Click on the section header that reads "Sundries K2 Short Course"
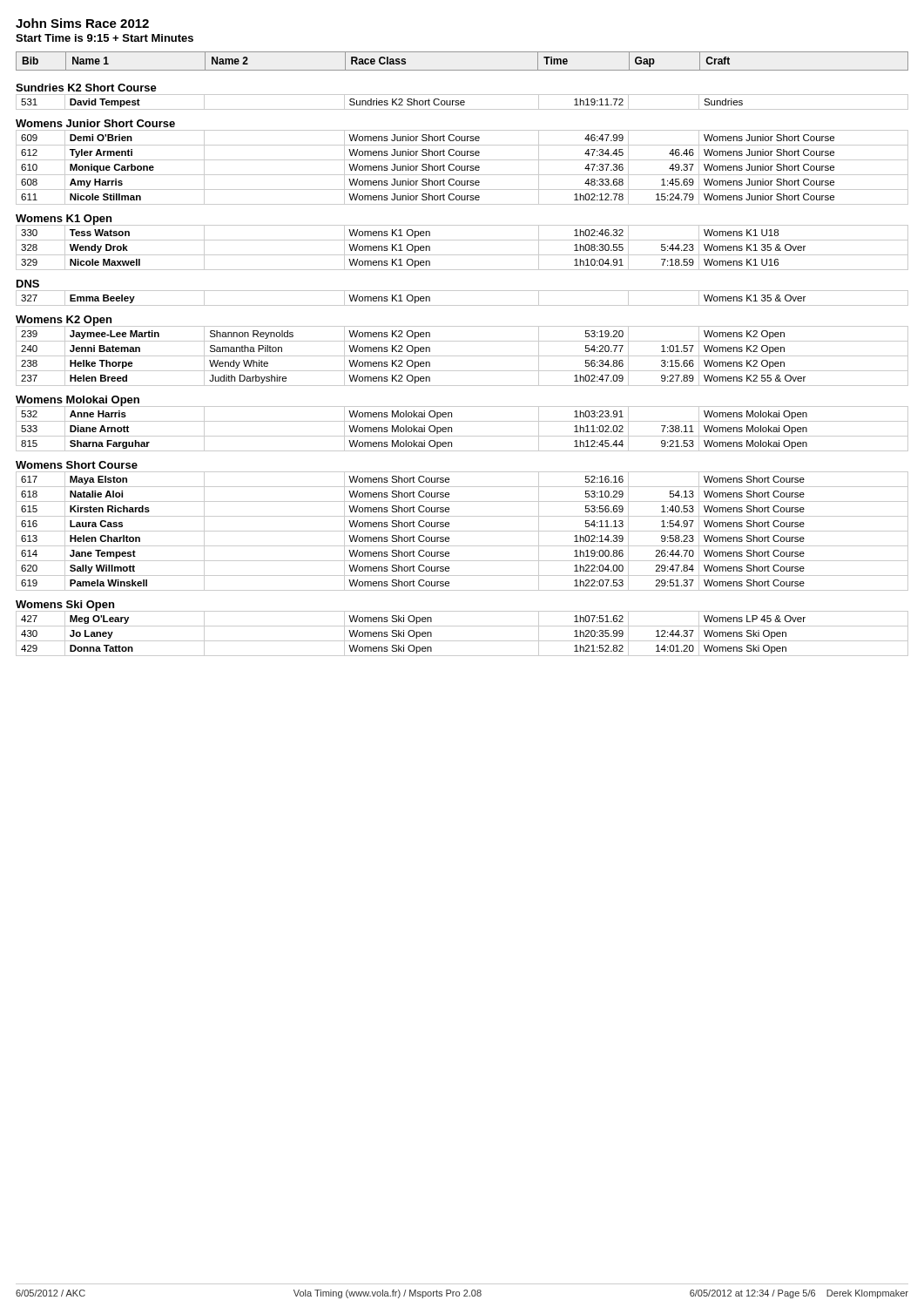The width and height of the screenshot is (924, 1307). (x=86, y=88)
